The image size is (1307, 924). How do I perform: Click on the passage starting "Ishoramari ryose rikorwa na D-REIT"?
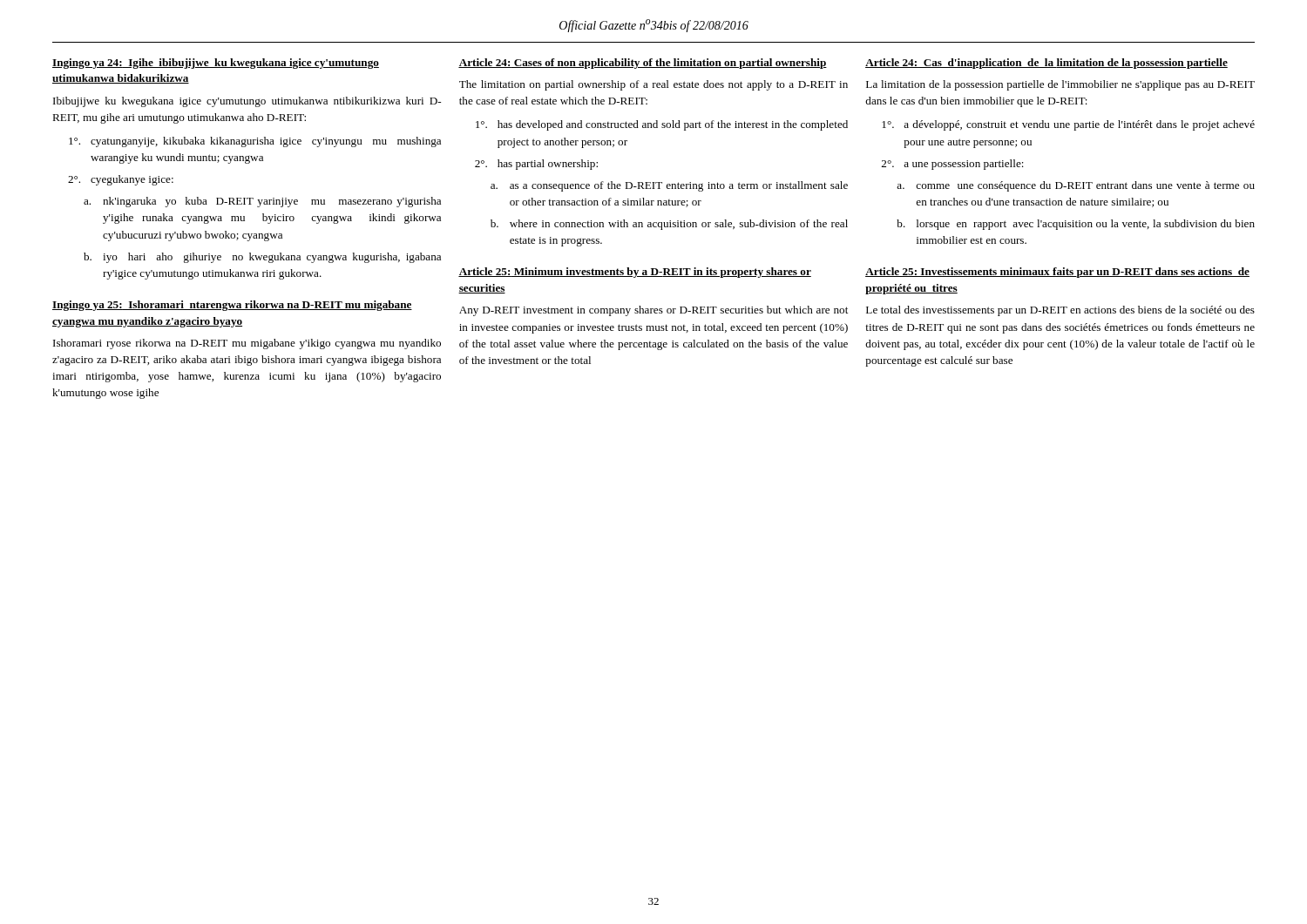click(x=247, y=368)
